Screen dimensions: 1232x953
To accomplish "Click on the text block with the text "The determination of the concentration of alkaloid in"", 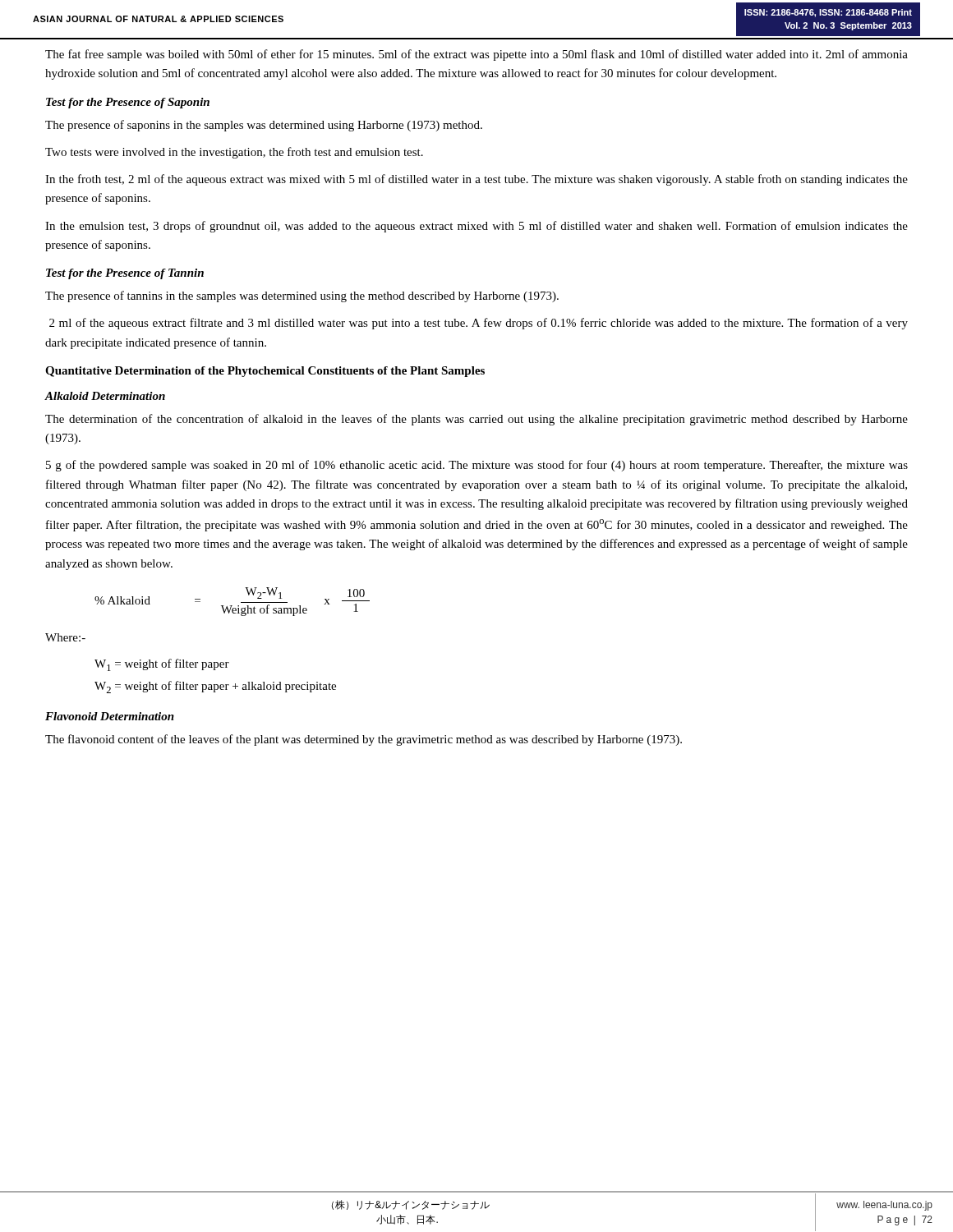I will click(476, 429).
